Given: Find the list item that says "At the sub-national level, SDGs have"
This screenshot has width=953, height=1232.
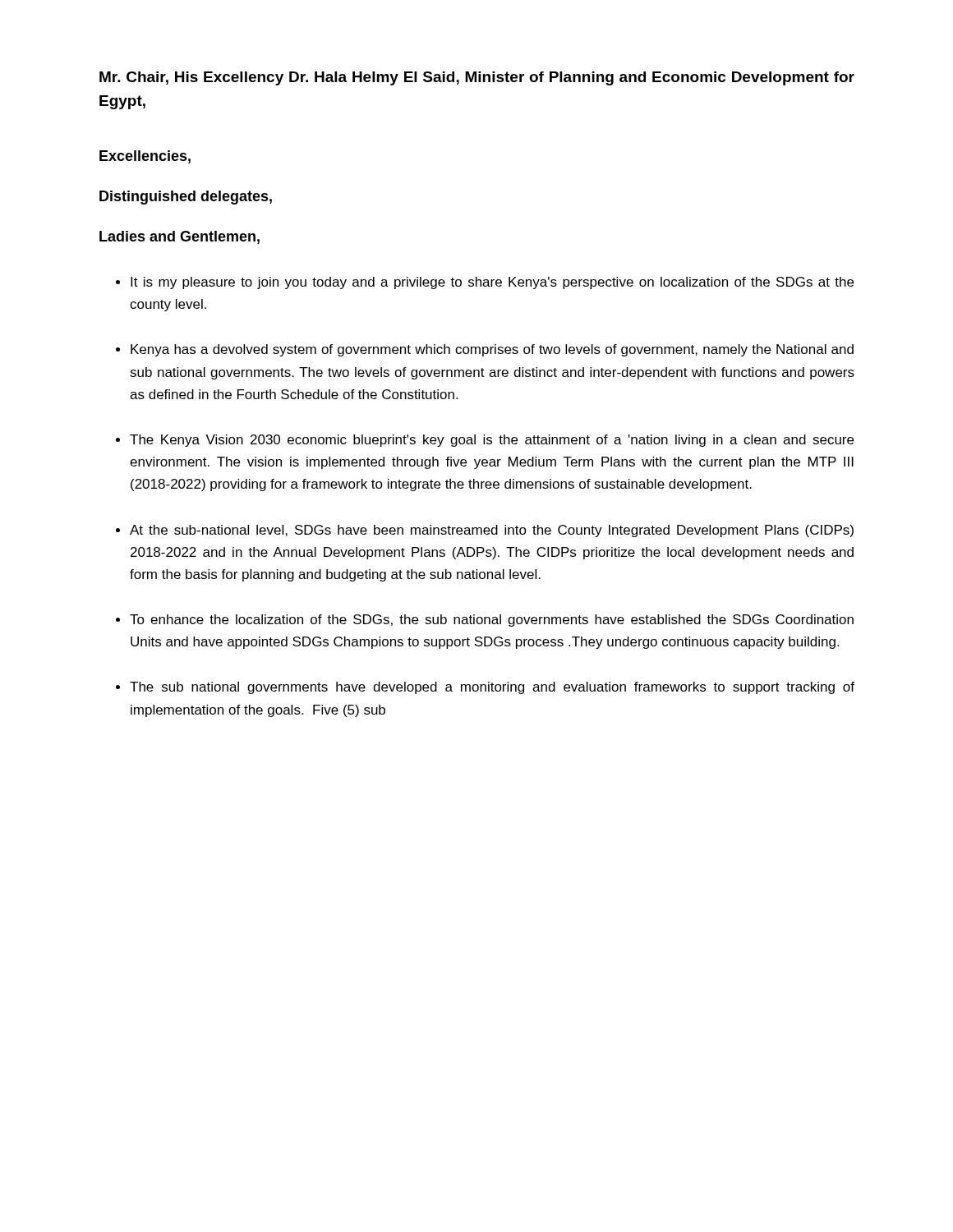Looking at the screenshot, I should (x=492, y=552).
